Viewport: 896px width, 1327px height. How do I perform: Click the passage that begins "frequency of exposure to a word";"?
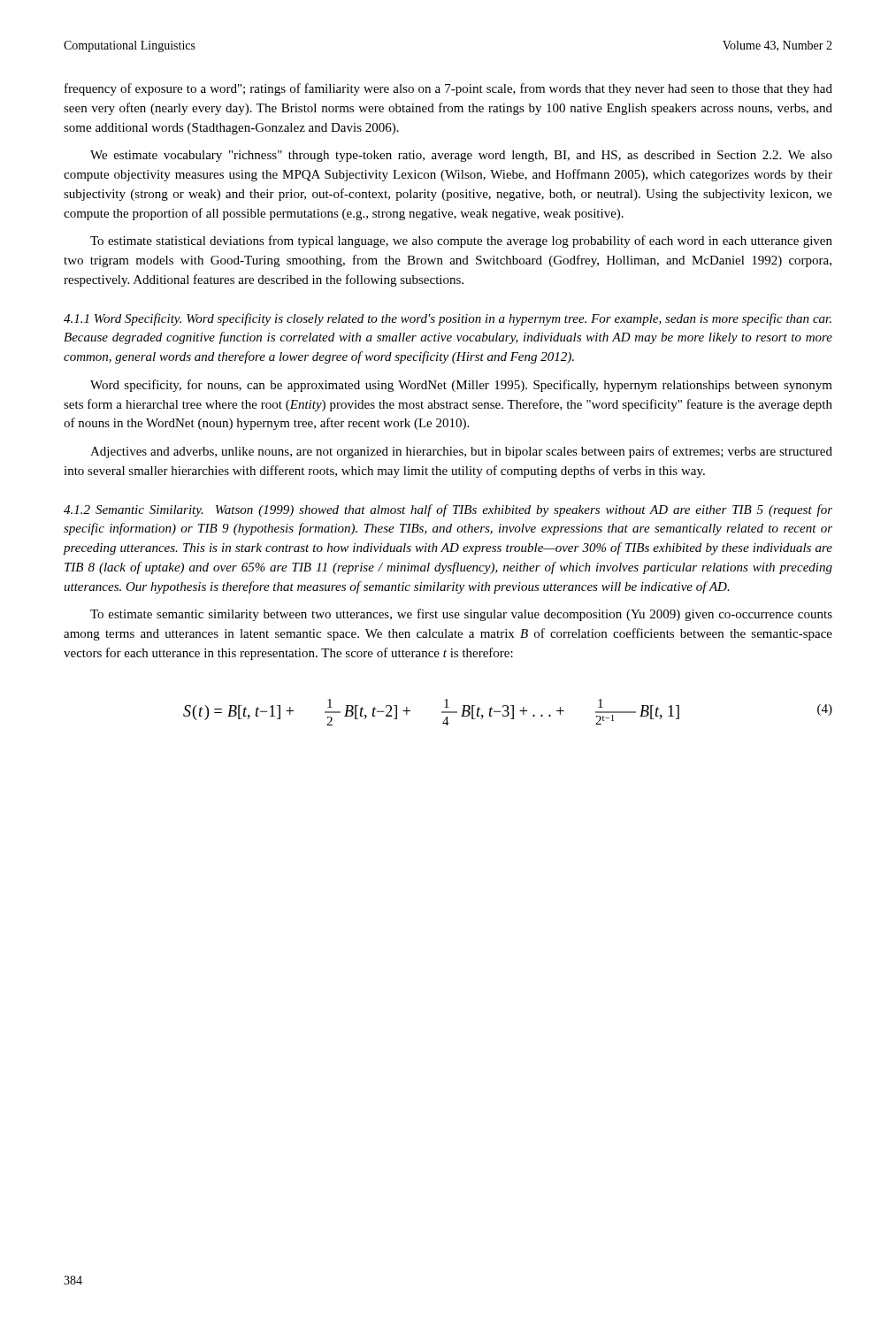click(448, 108)
